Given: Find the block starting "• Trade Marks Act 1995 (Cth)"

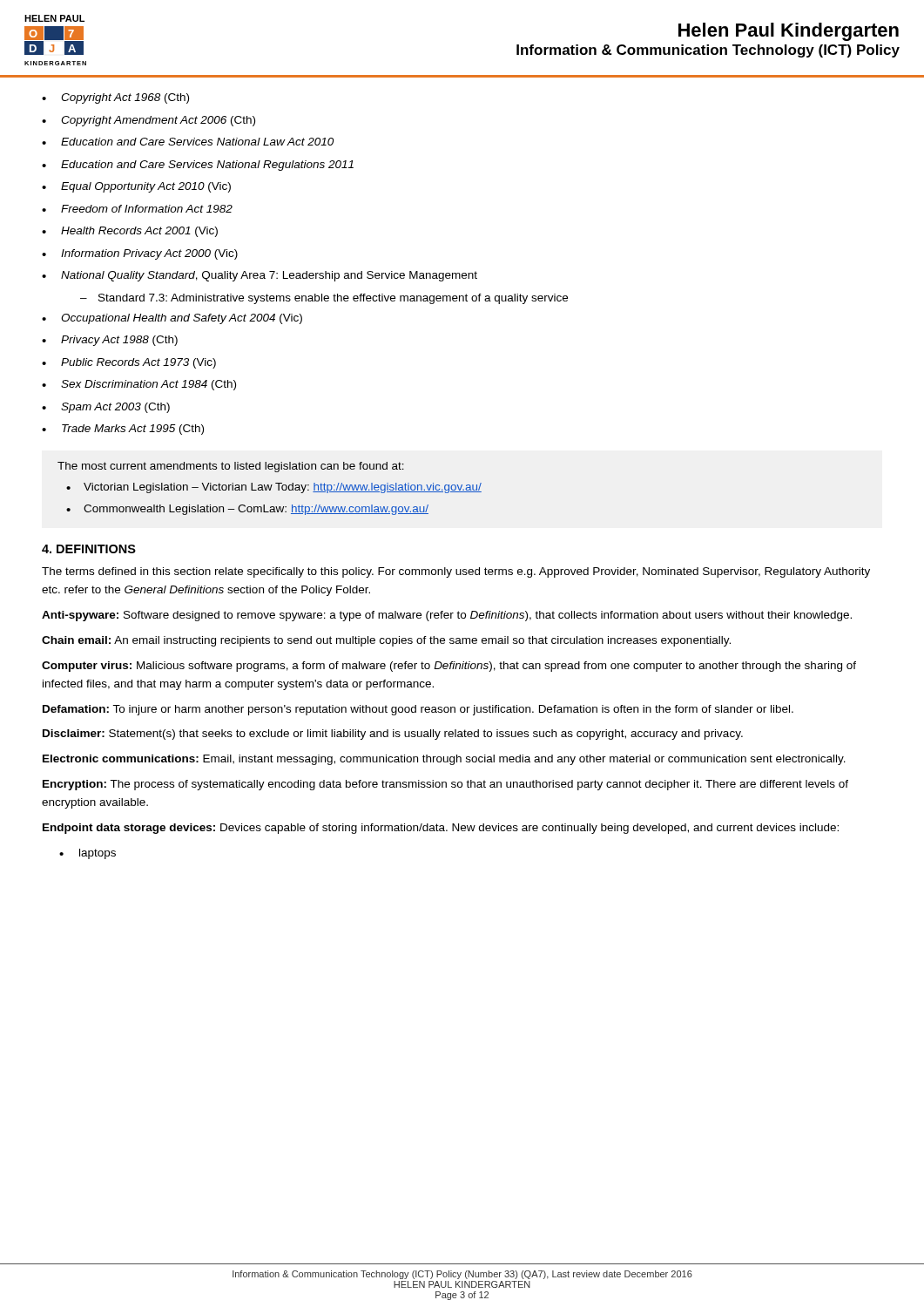Looking at the screenshot, I should click(123, 430).
